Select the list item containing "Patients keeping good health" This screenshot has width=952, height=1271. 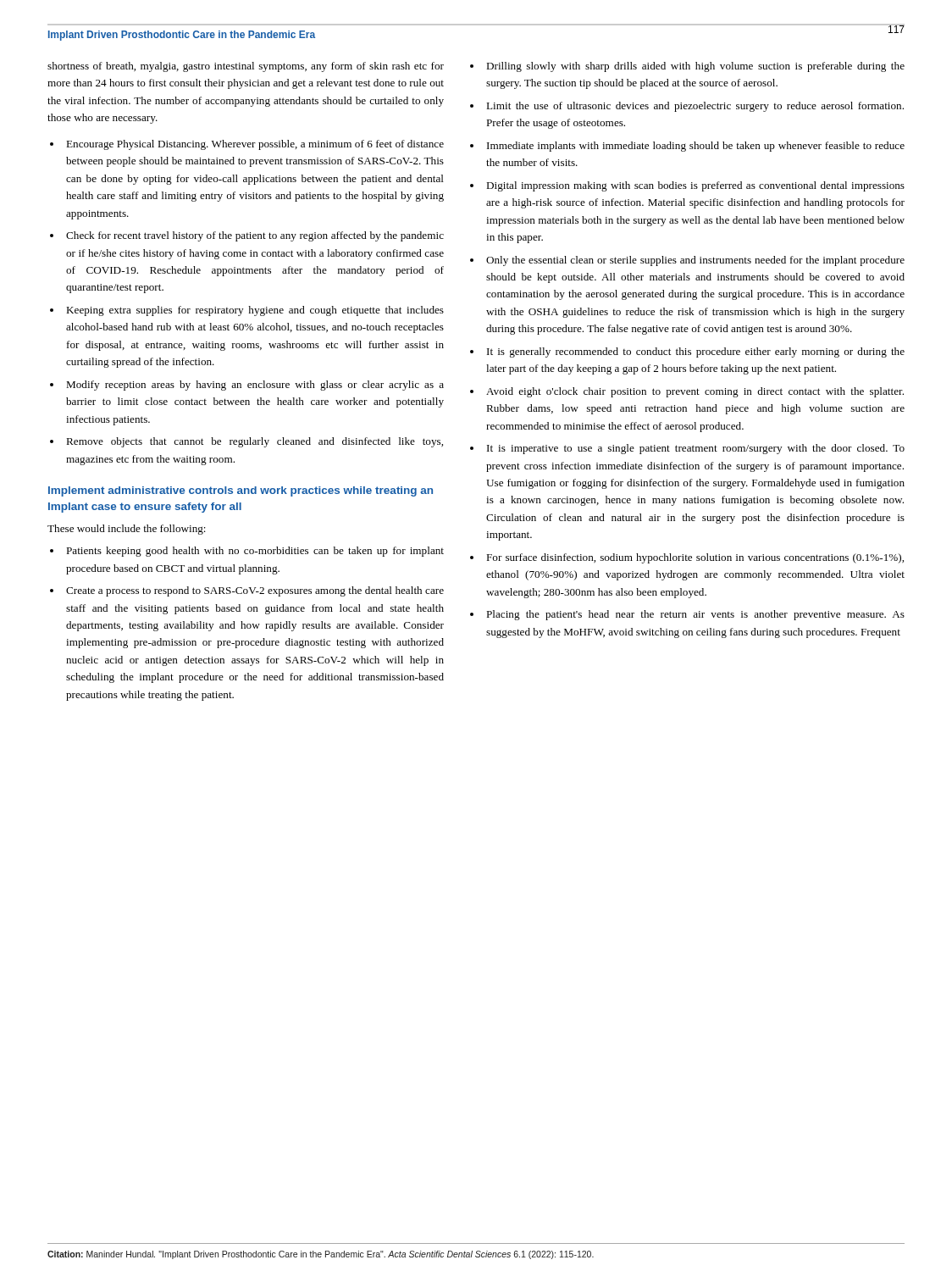(255, 559)
